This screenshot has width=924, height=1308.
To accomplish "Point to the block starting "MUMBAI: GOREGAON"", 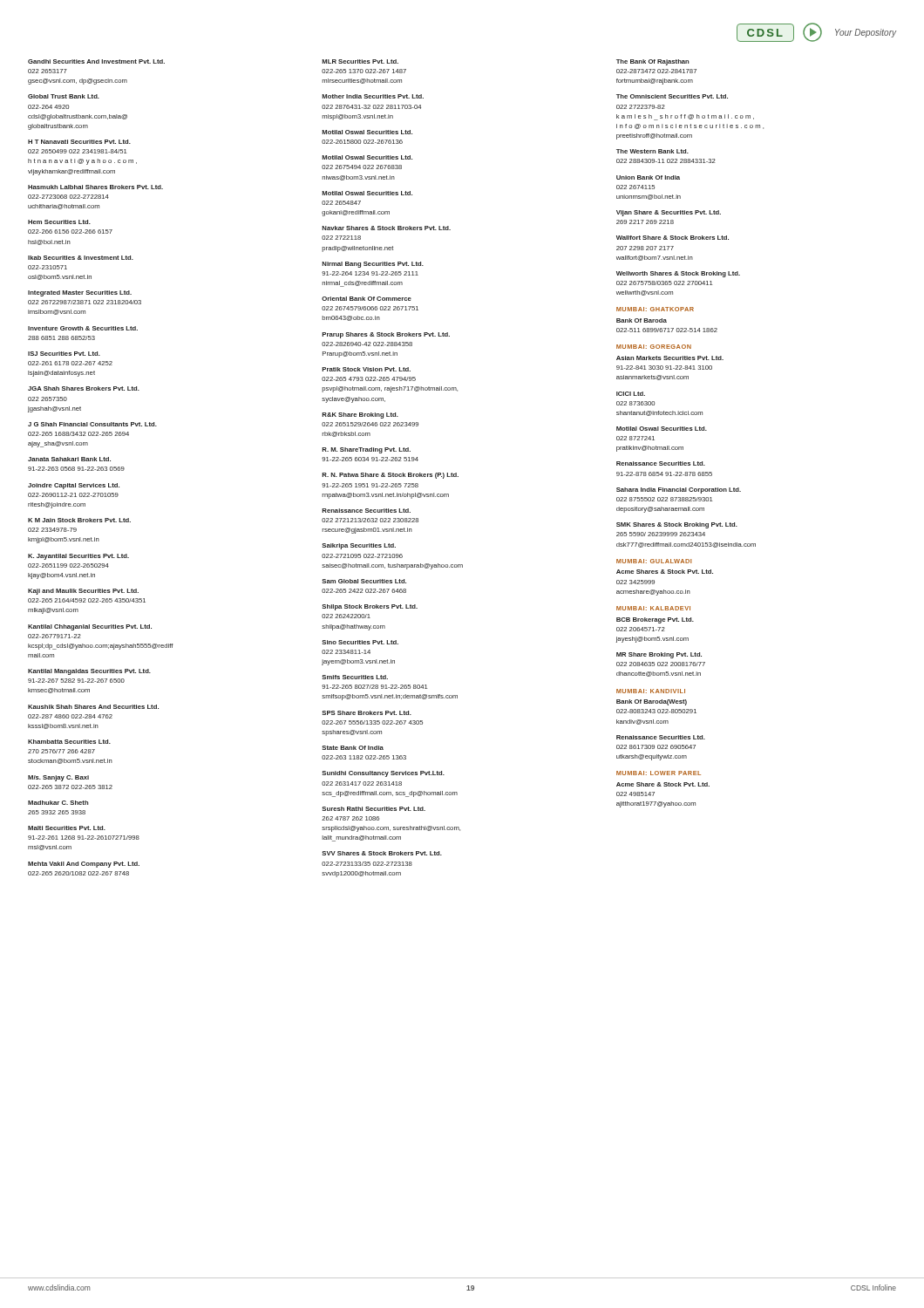I will (654, 347).
